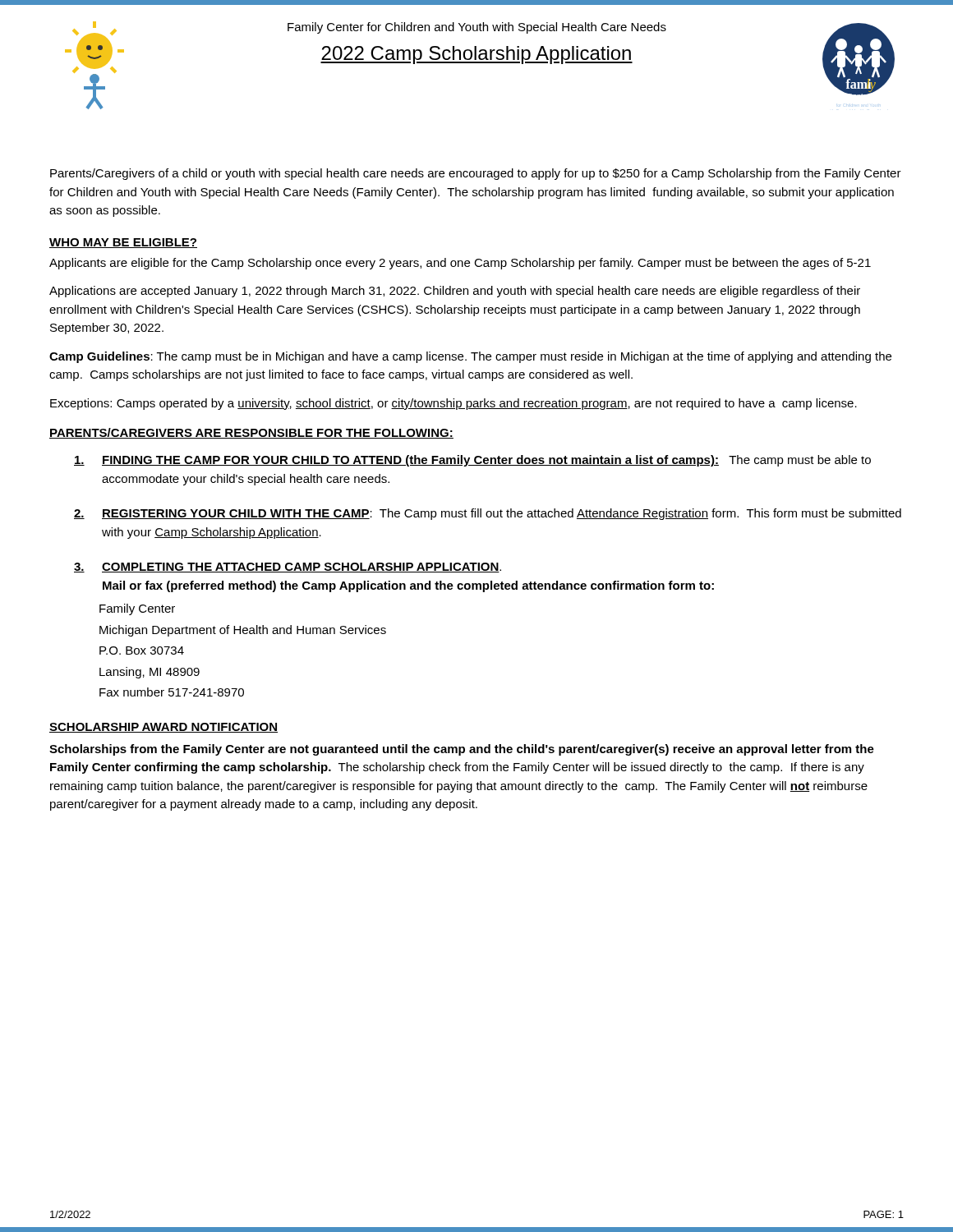Locate the text block that says "Scholarships from the"
953x1232 pixels.
point(462,776)
